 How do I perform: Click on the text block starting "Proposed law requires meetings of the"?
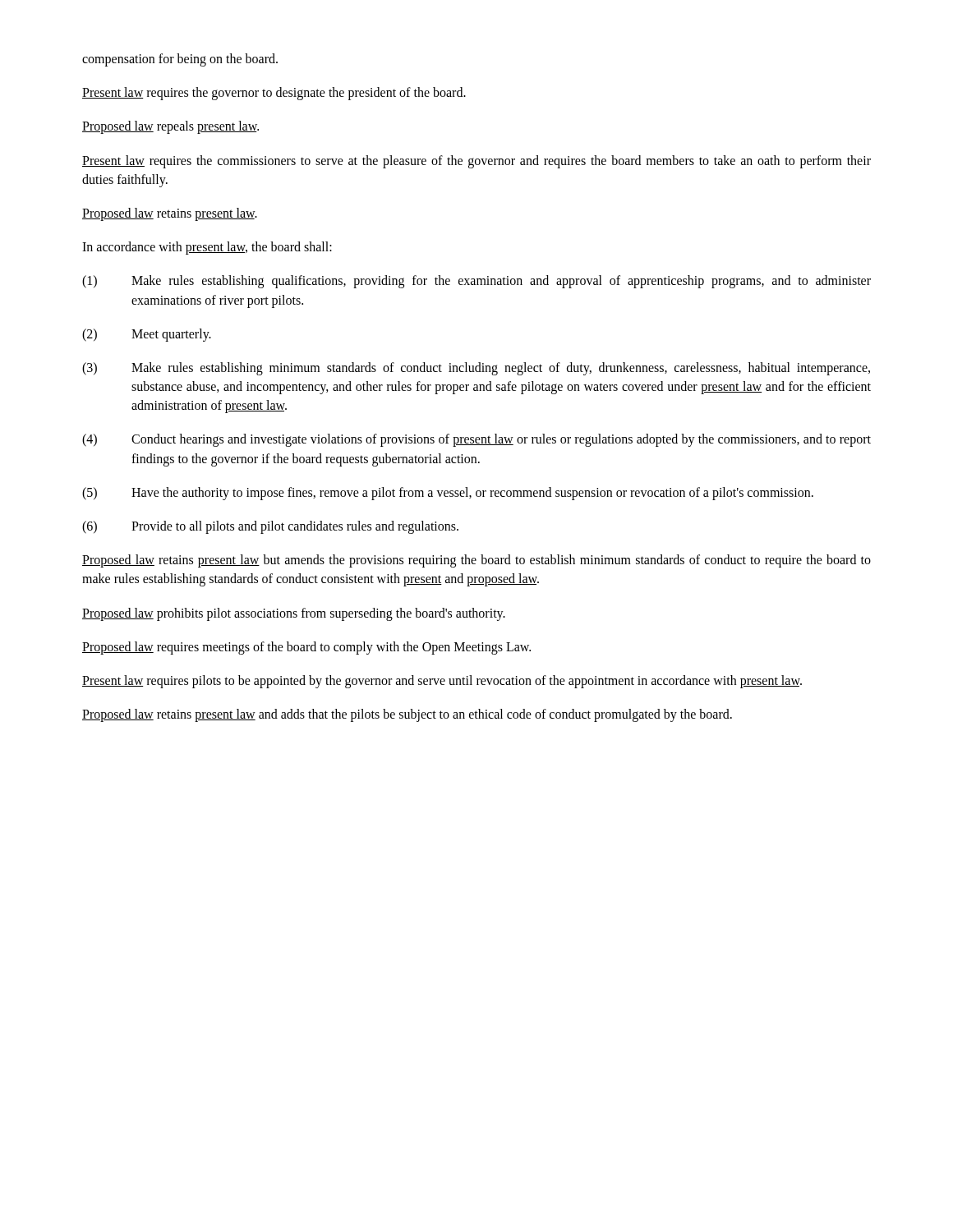(x=307, y=647)
